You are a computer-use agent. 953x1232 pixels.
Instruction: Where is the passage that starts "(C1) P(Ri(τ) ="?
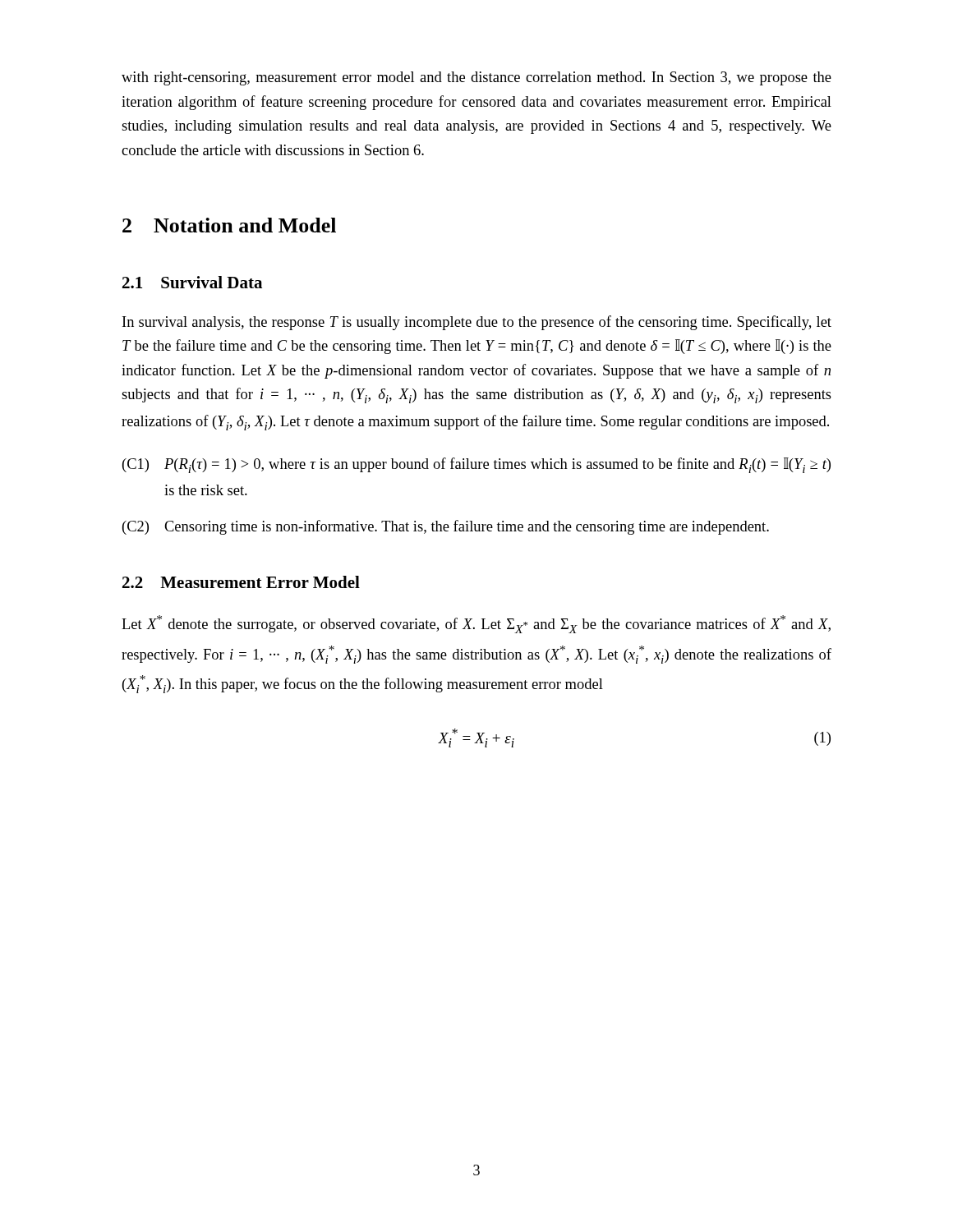click(x=476, y=478)
